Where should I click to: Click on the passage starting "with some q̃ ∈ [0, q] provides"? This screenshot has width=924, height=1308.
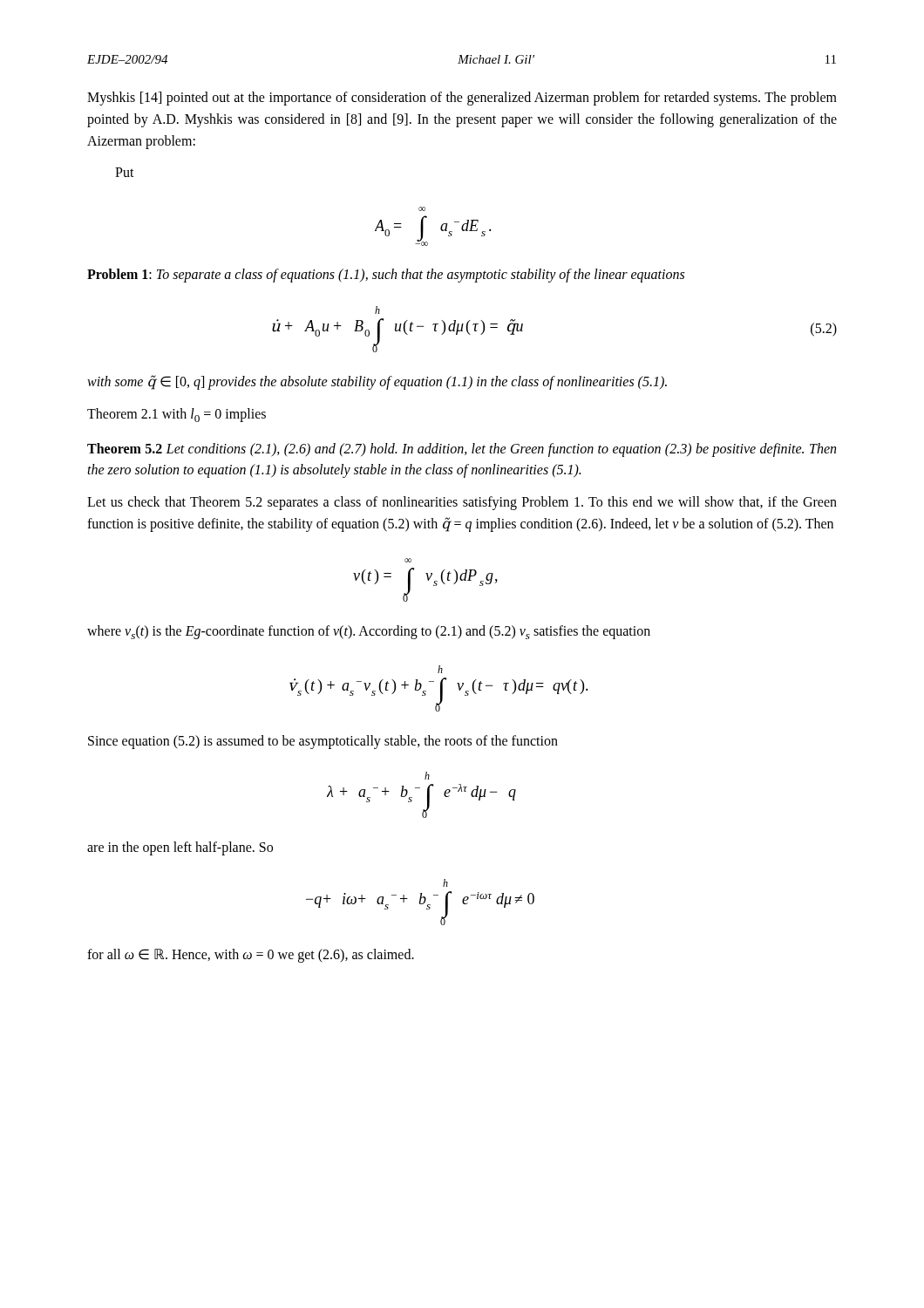pyautogui.click(x=377, y=382)
